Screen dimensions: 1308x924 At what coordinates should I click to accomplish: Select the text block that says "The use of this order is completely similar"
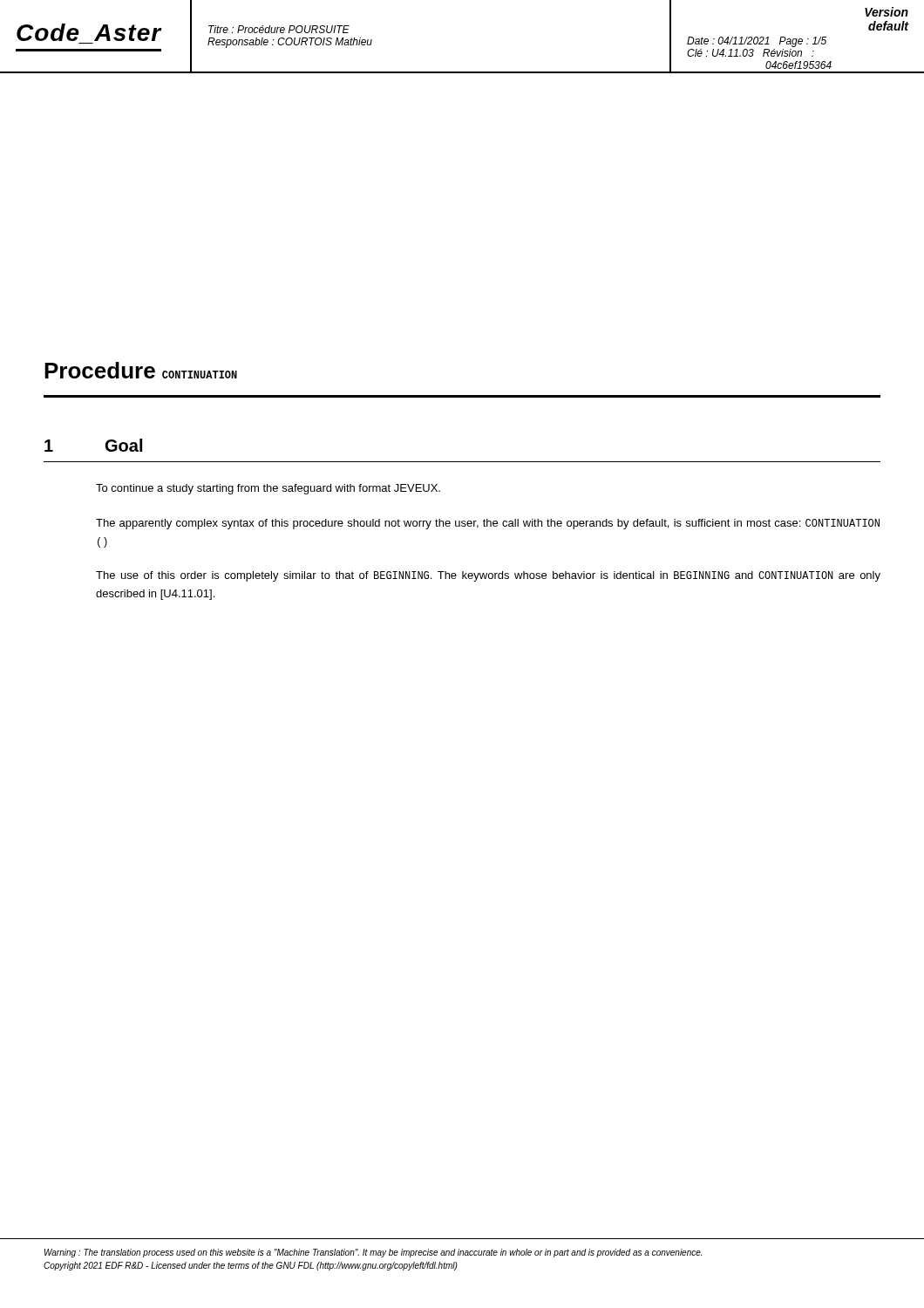click(x=488, y=585)
